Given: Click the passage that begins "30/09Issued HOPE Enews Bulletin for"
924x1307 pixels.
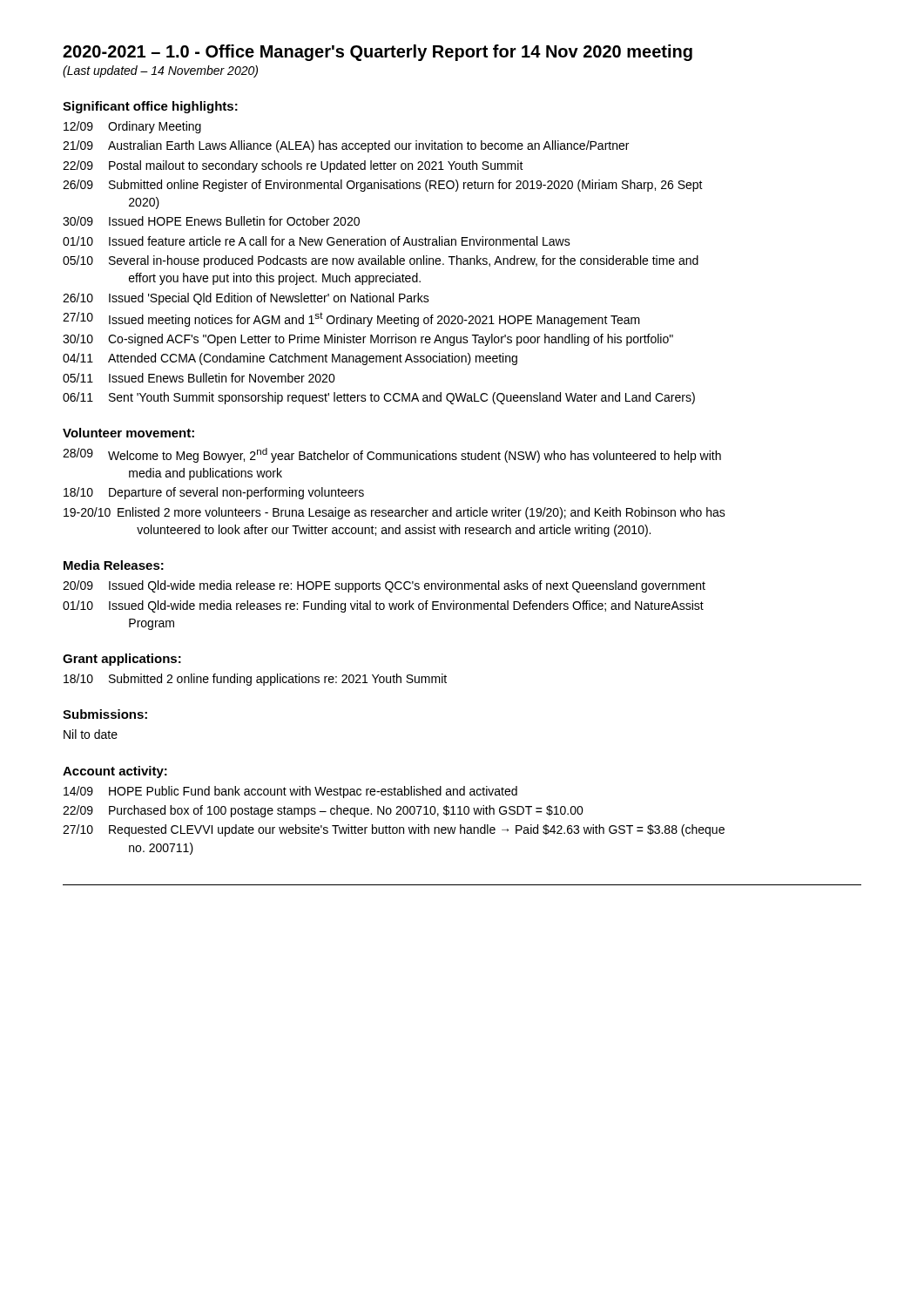Looking at the screenshot, I should (211, 221).
